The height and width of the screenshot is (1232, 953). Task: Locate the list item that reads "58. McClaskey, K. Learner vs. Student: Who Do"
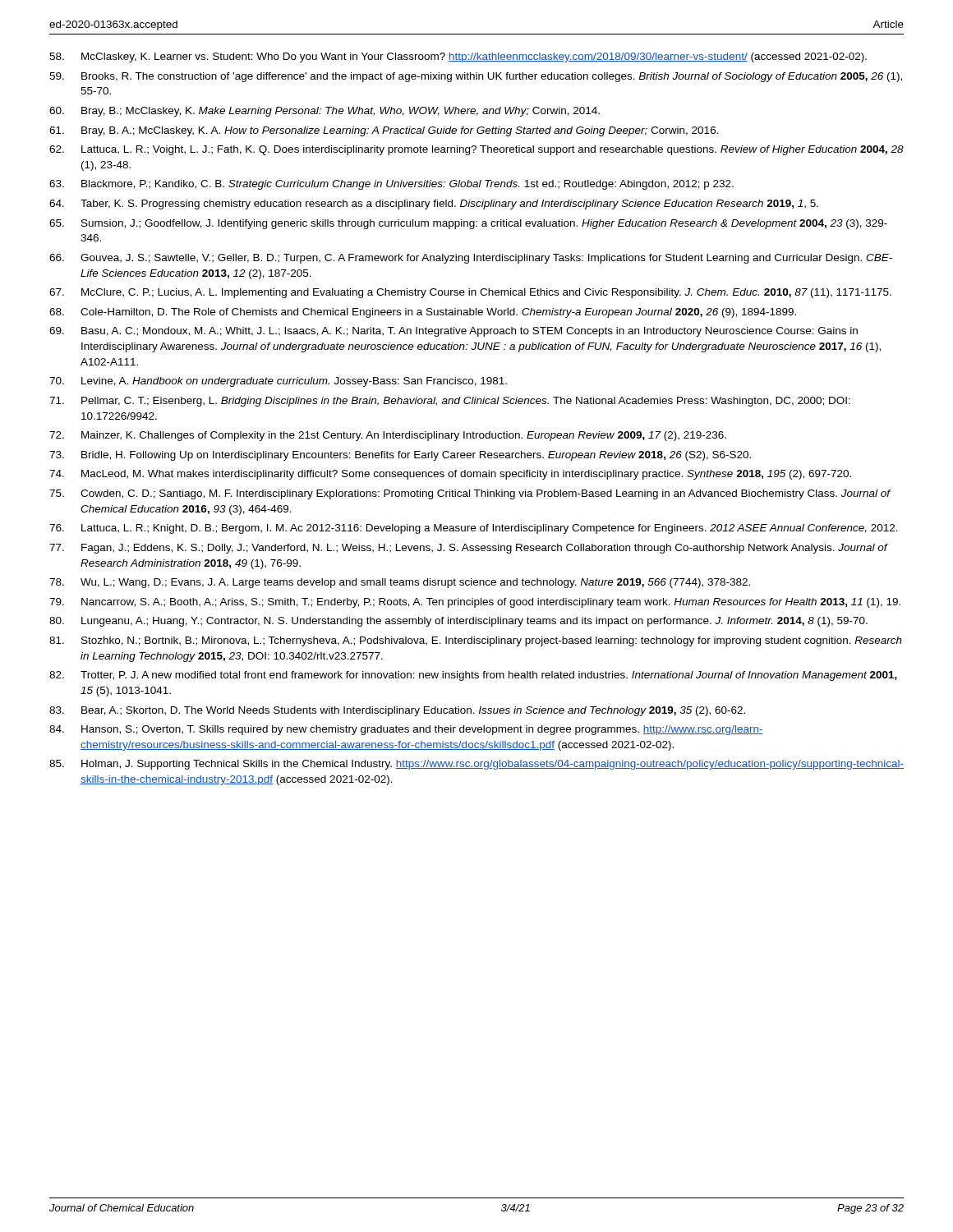pos(476,57)
